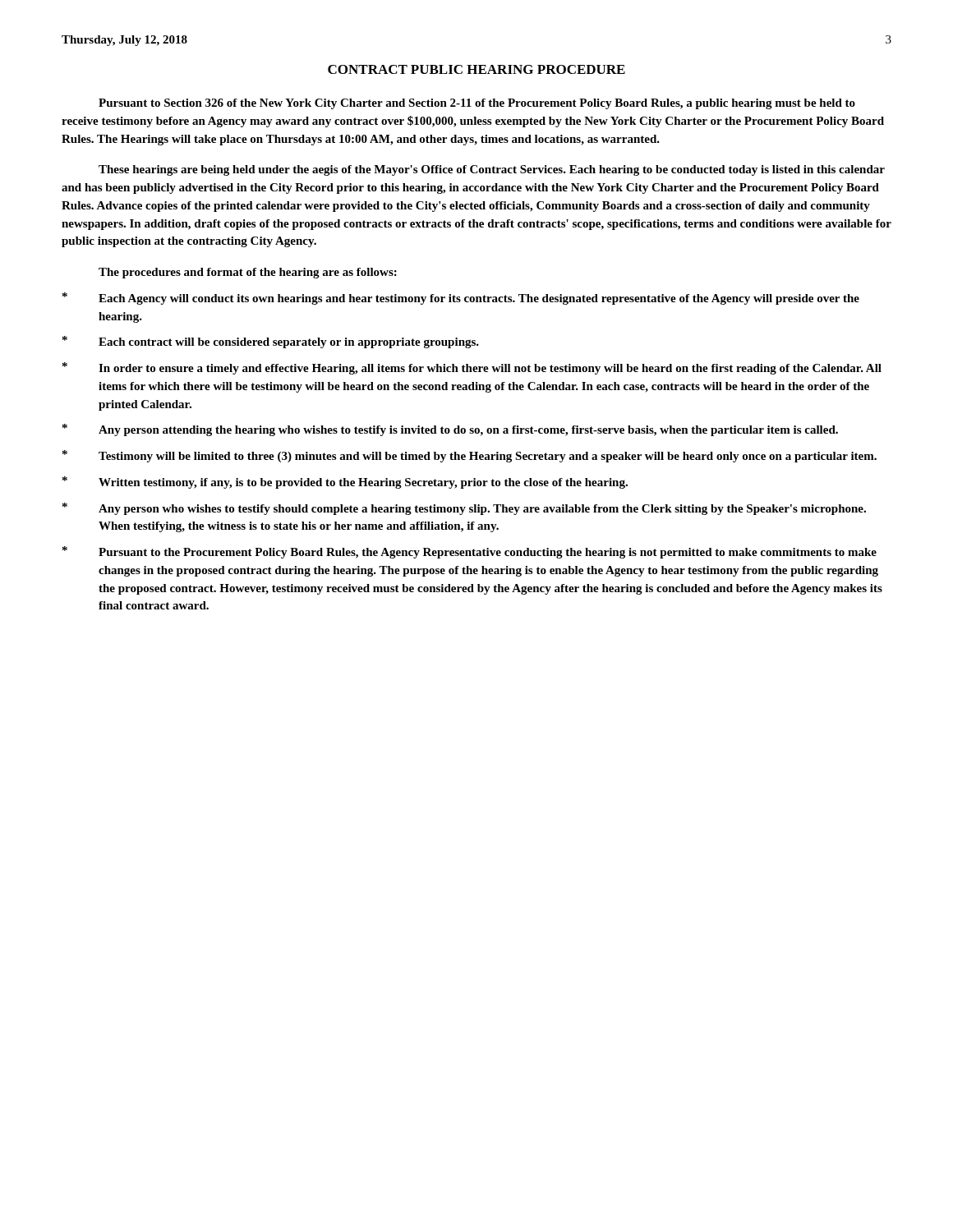Click on the list item that says "* Any person attending the hearing"

coord(476,431)
